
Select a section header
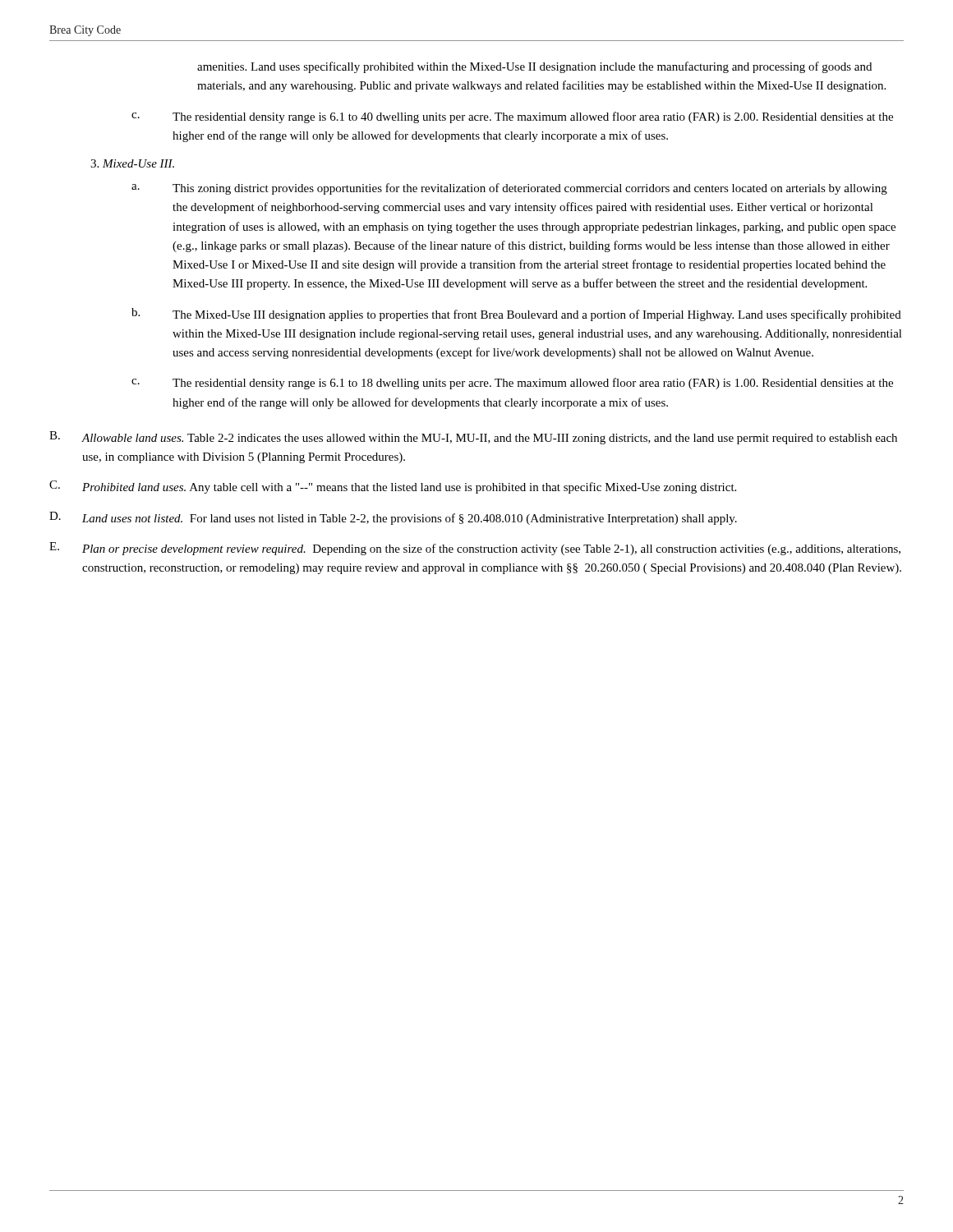tap(133, 163)
